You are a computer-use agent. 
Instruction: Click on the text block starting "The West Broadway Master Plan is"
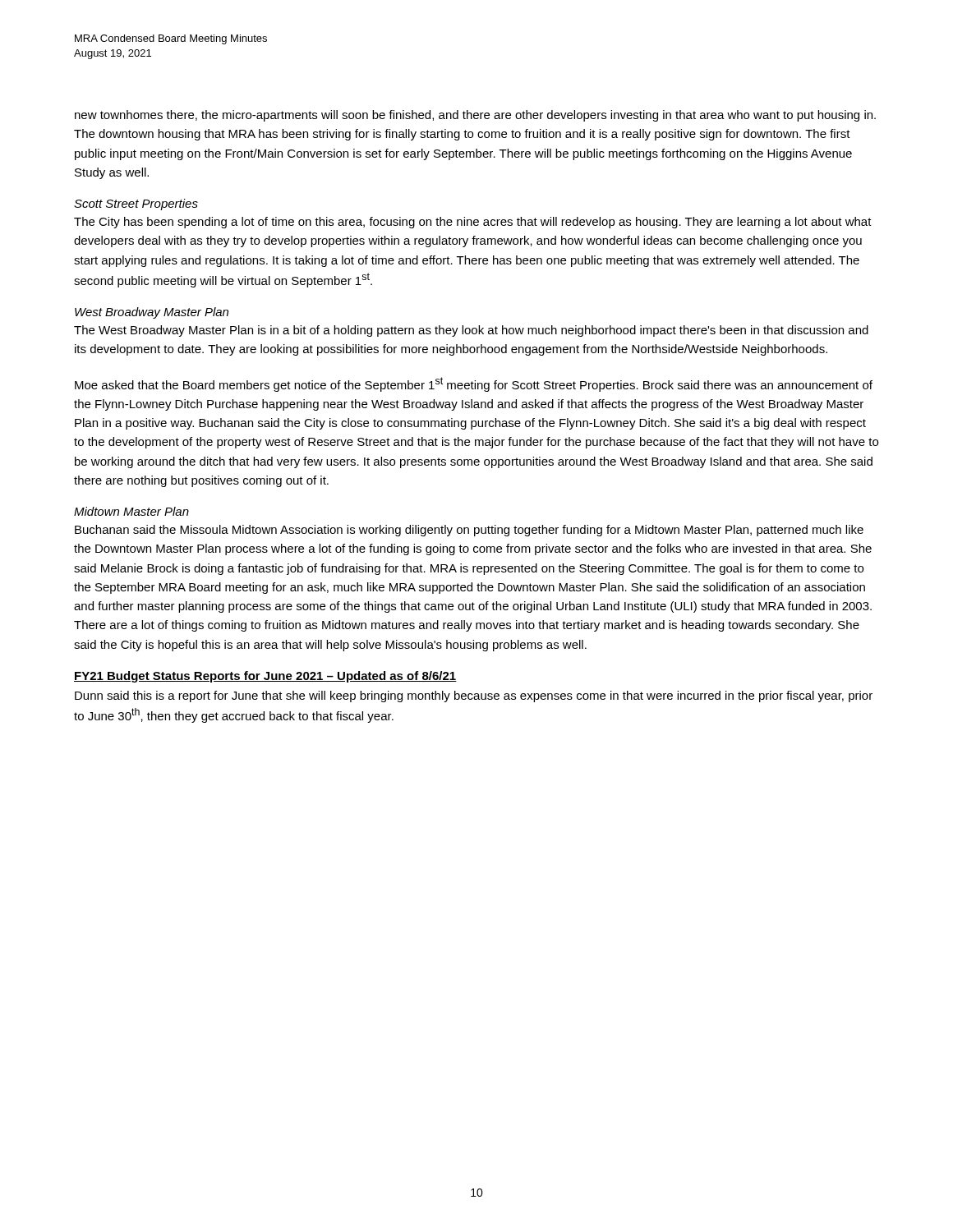tap(471, 339)
